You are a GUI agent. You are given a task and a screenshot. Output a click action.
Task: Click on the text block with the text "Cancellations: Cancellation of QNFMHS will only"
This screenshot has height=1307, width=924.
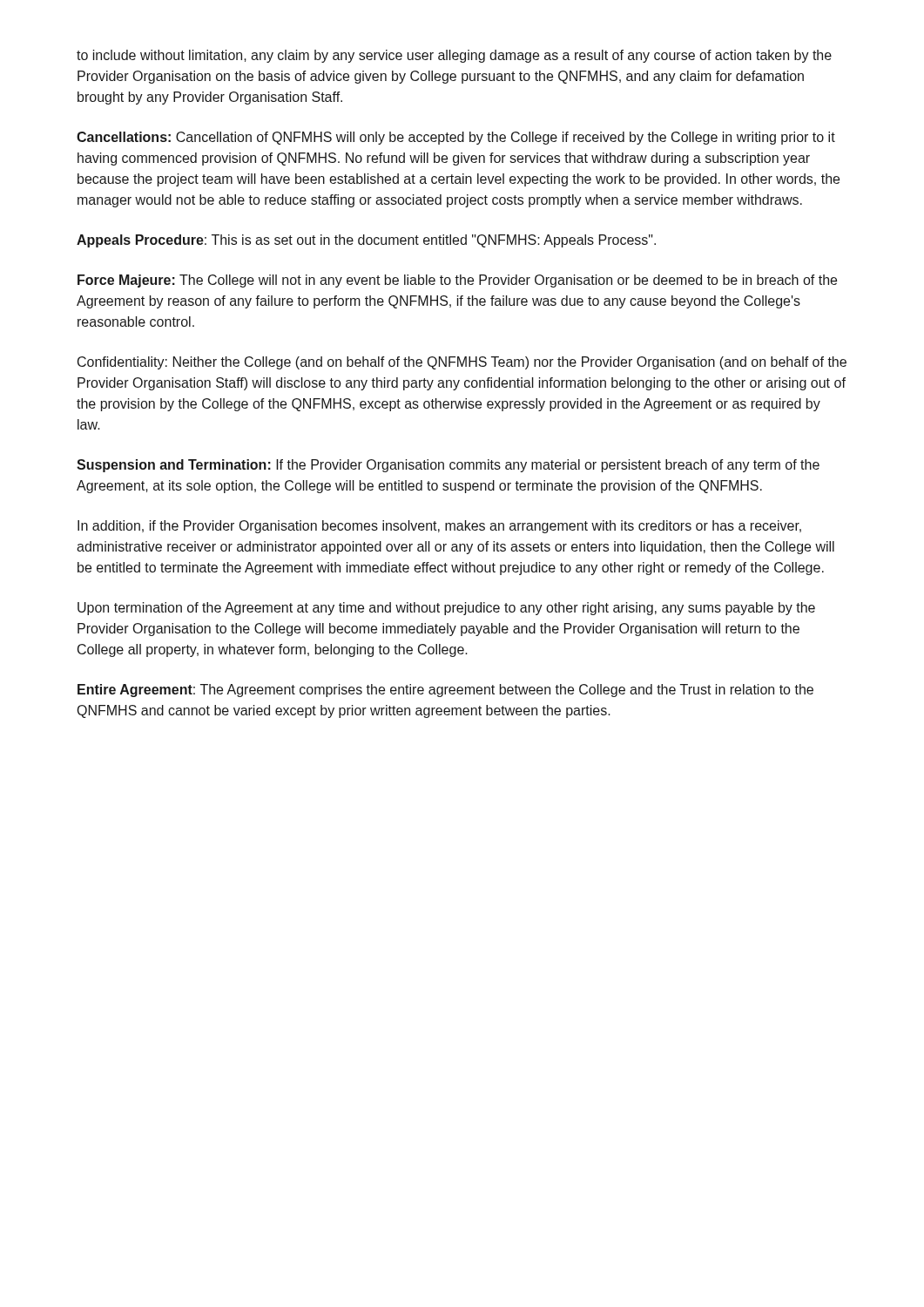coord(458,169)
